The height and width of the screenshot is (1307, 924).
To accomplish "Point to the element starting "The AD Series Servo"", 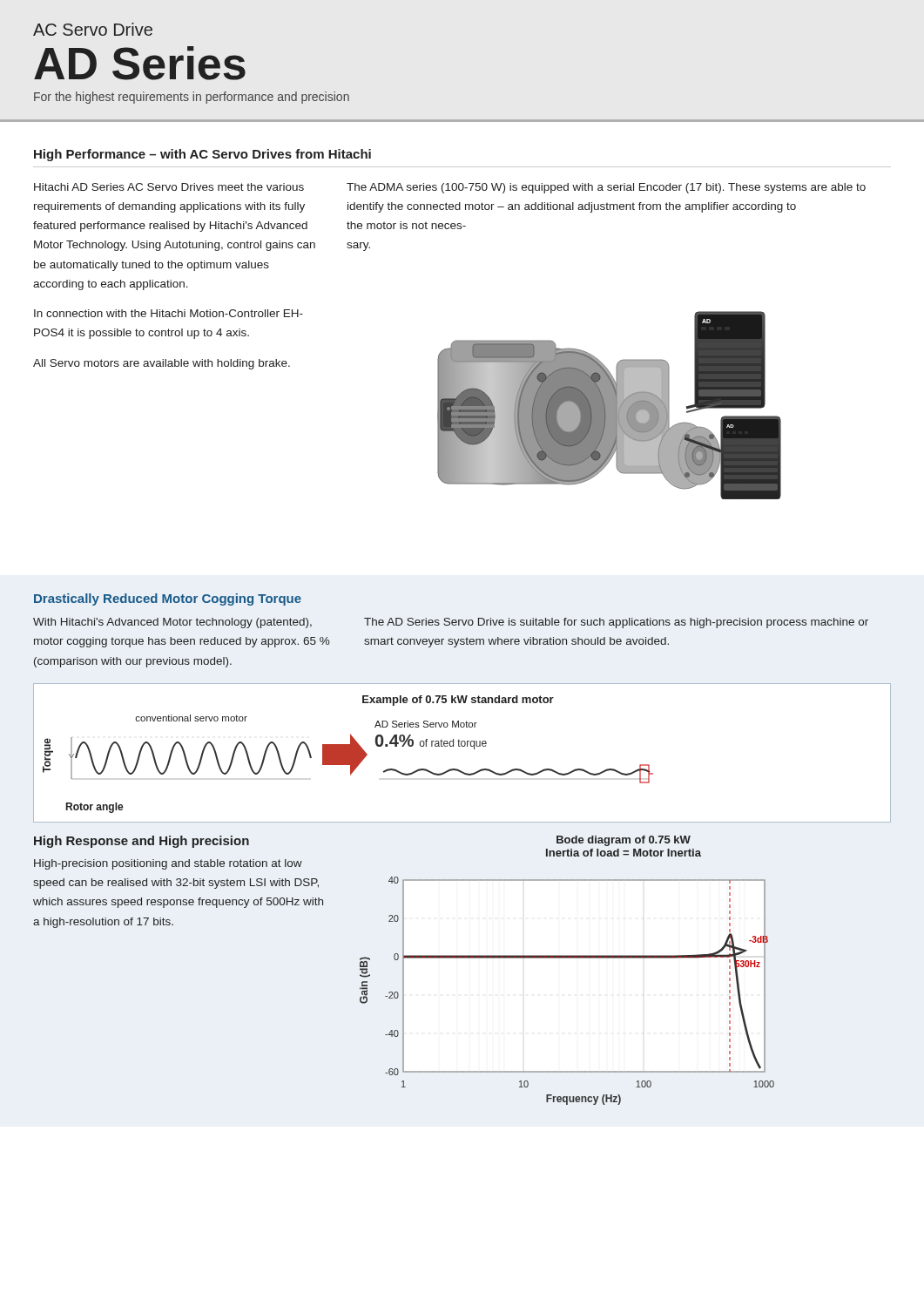I will click(616, 631).
